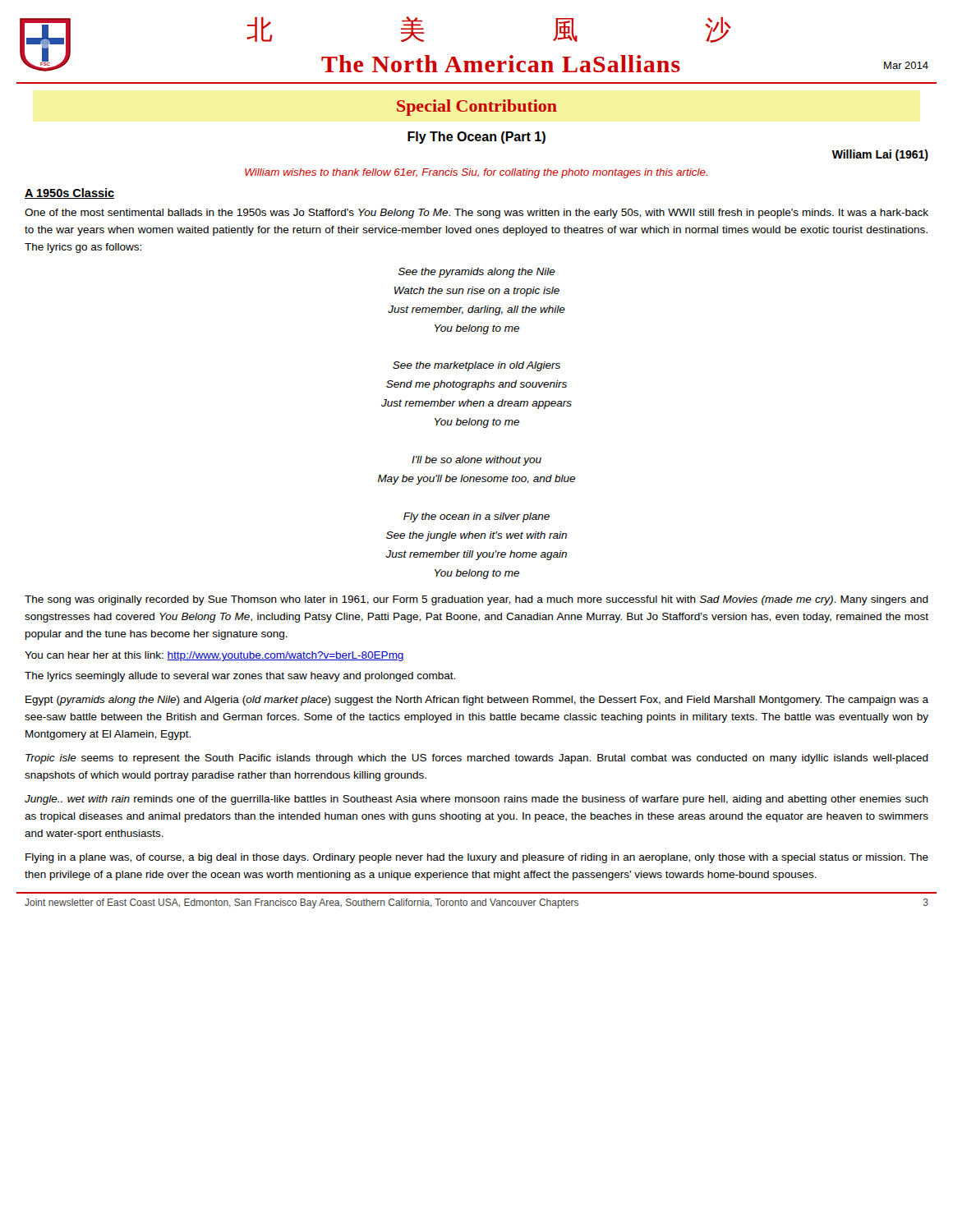Select the region starting "See the pyramids along the Nile Watch the"
The height and width of the screenshot is (1232, 953).
click(476, 422)
